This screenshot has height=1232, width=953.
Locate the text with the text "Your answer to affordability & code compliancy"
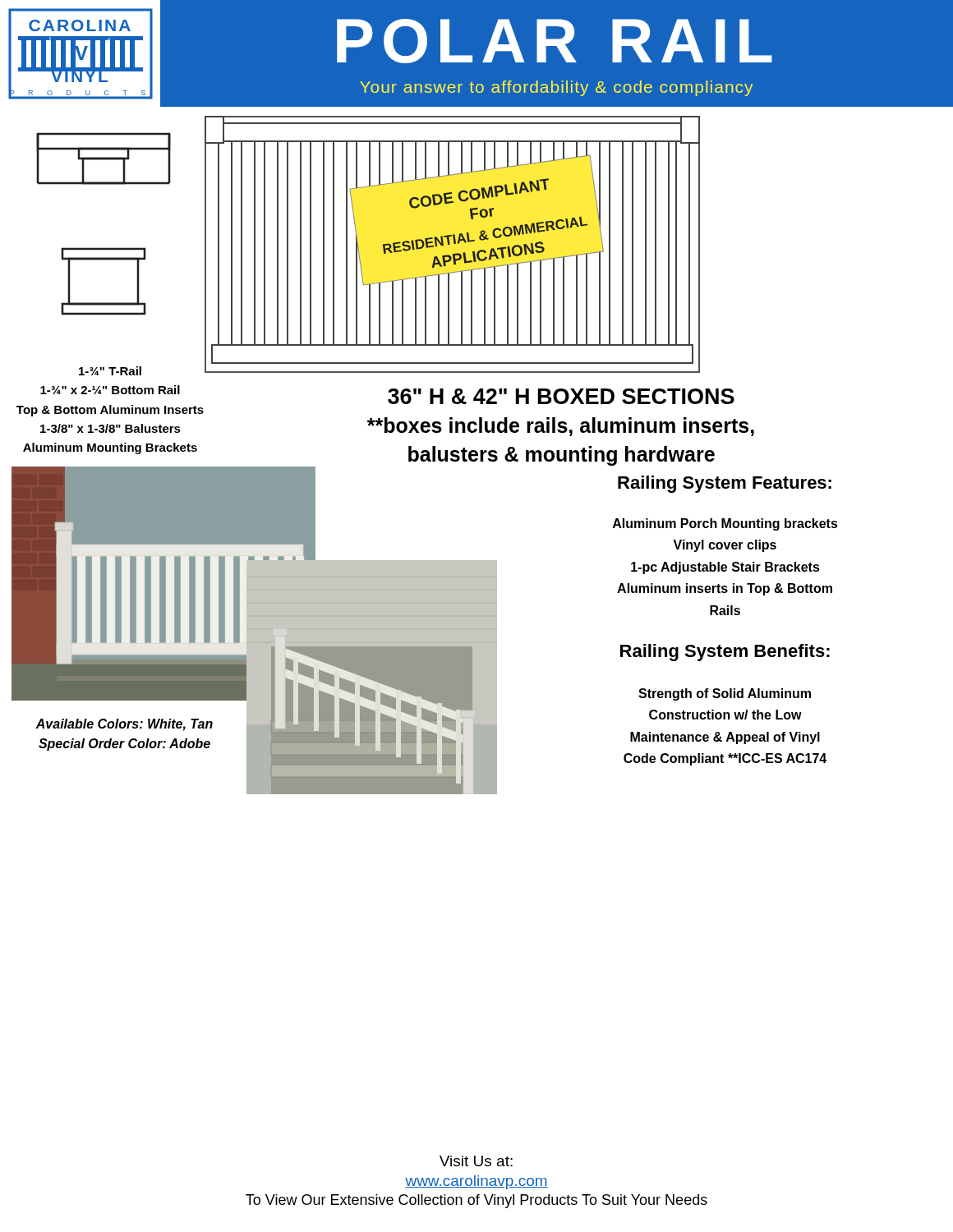click(x=557, y=87)
